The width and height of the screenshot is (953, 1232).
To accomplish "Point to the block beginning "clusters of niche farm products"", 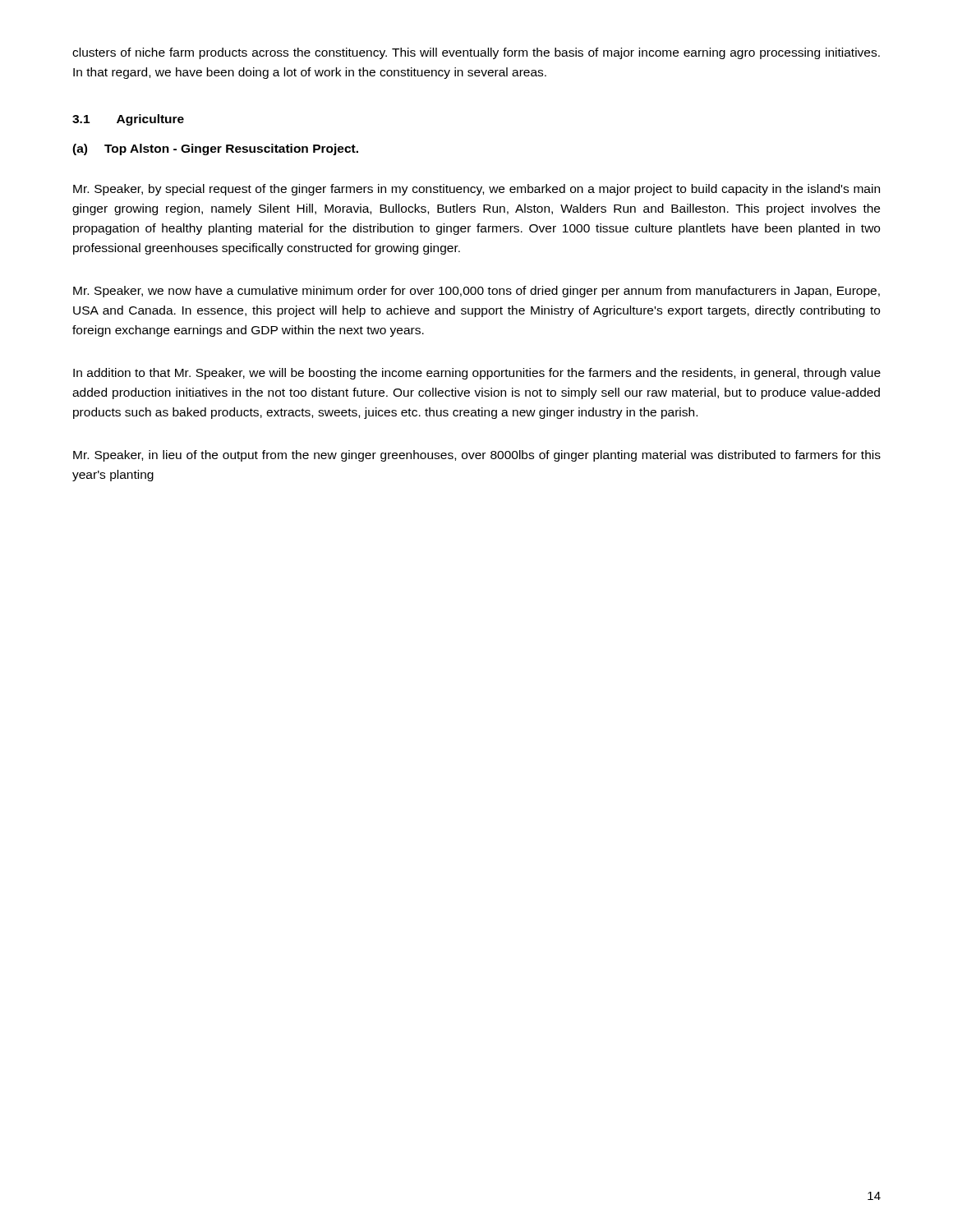I will click(476, 62).
